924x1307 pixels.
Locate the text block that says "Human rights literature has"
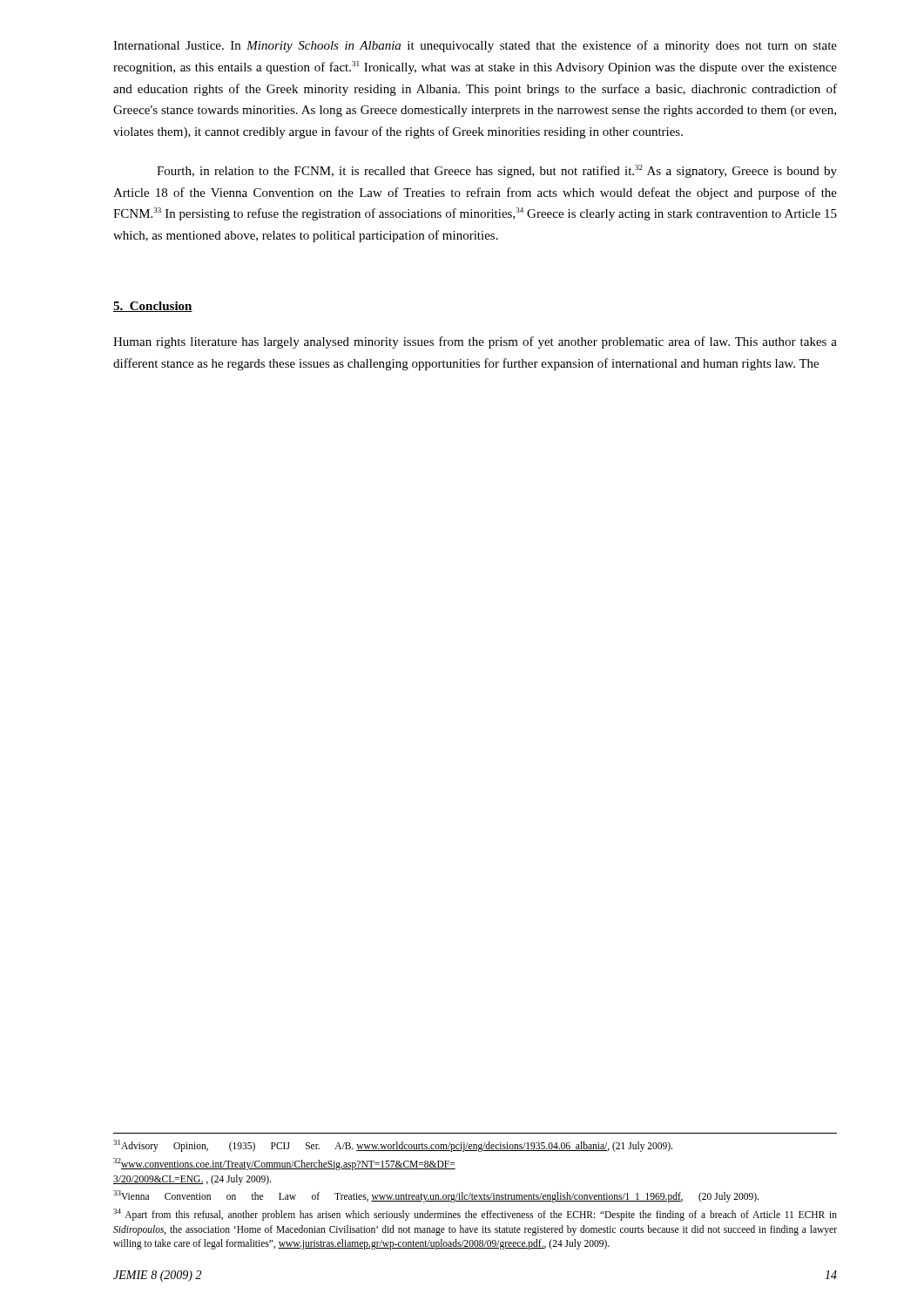[x=475, y=352]
